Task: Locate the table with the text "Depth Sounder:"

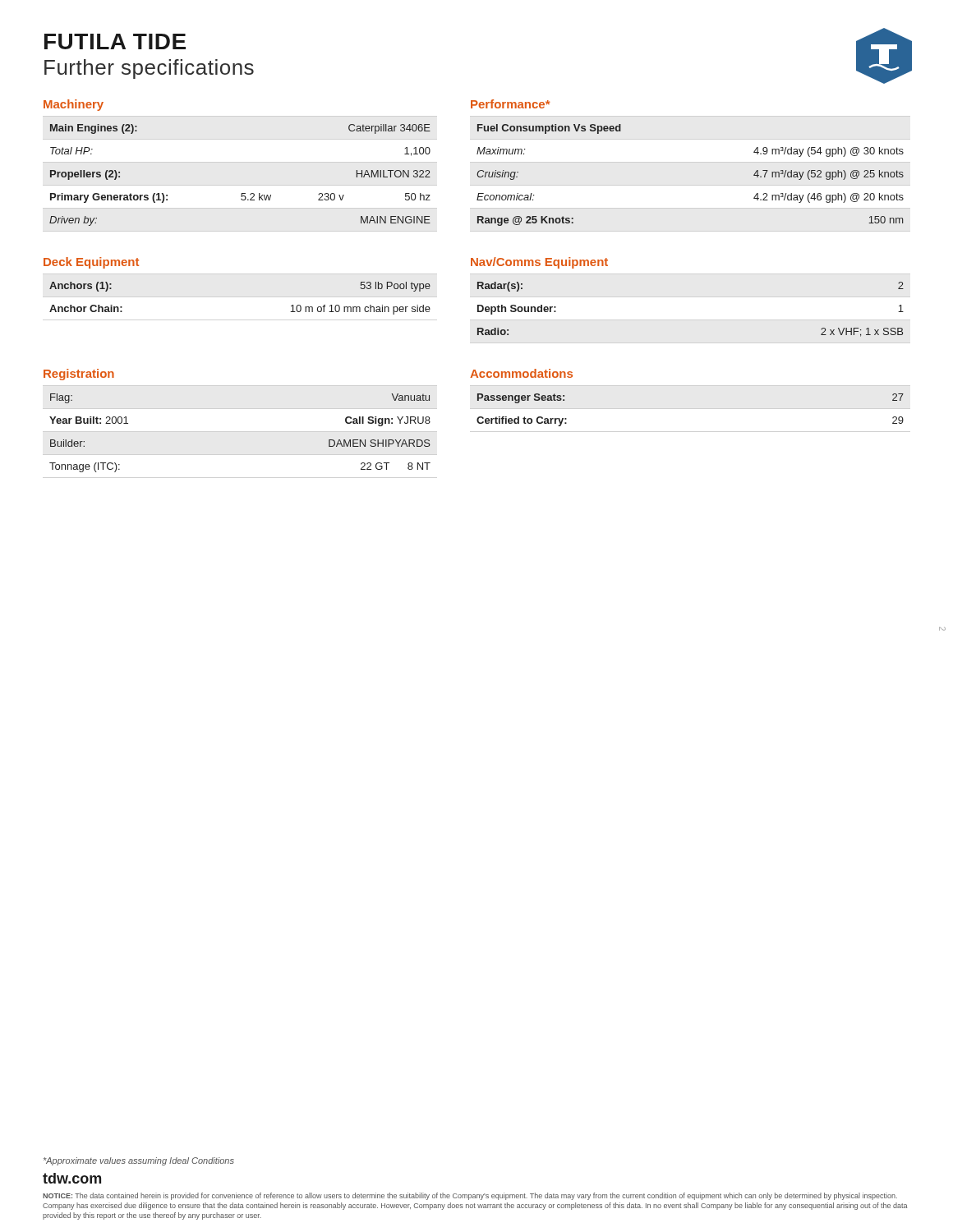Action: point(690,308)
